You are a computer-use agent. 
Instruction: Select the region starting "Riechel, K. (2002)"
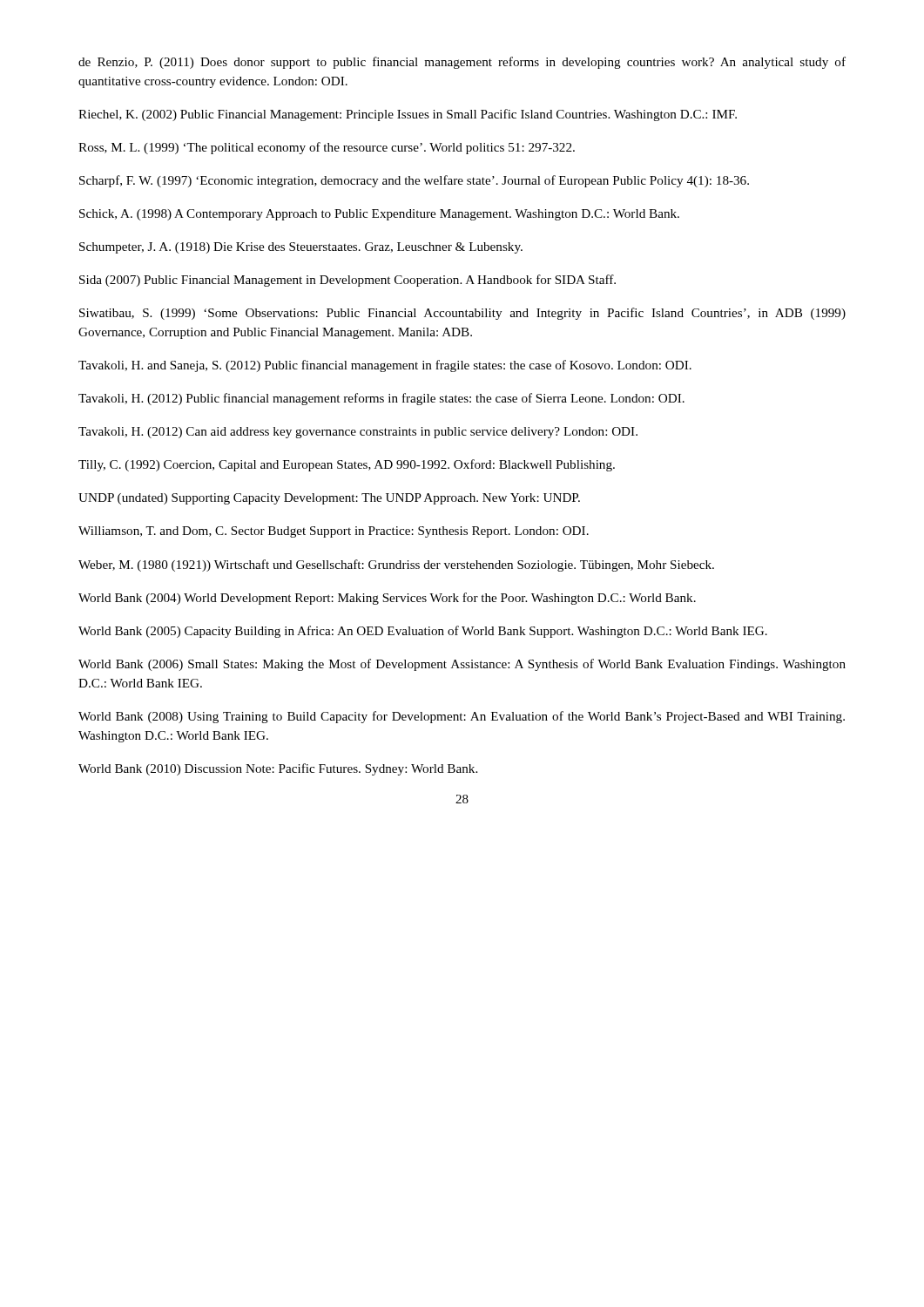click(x=408, y=114)
